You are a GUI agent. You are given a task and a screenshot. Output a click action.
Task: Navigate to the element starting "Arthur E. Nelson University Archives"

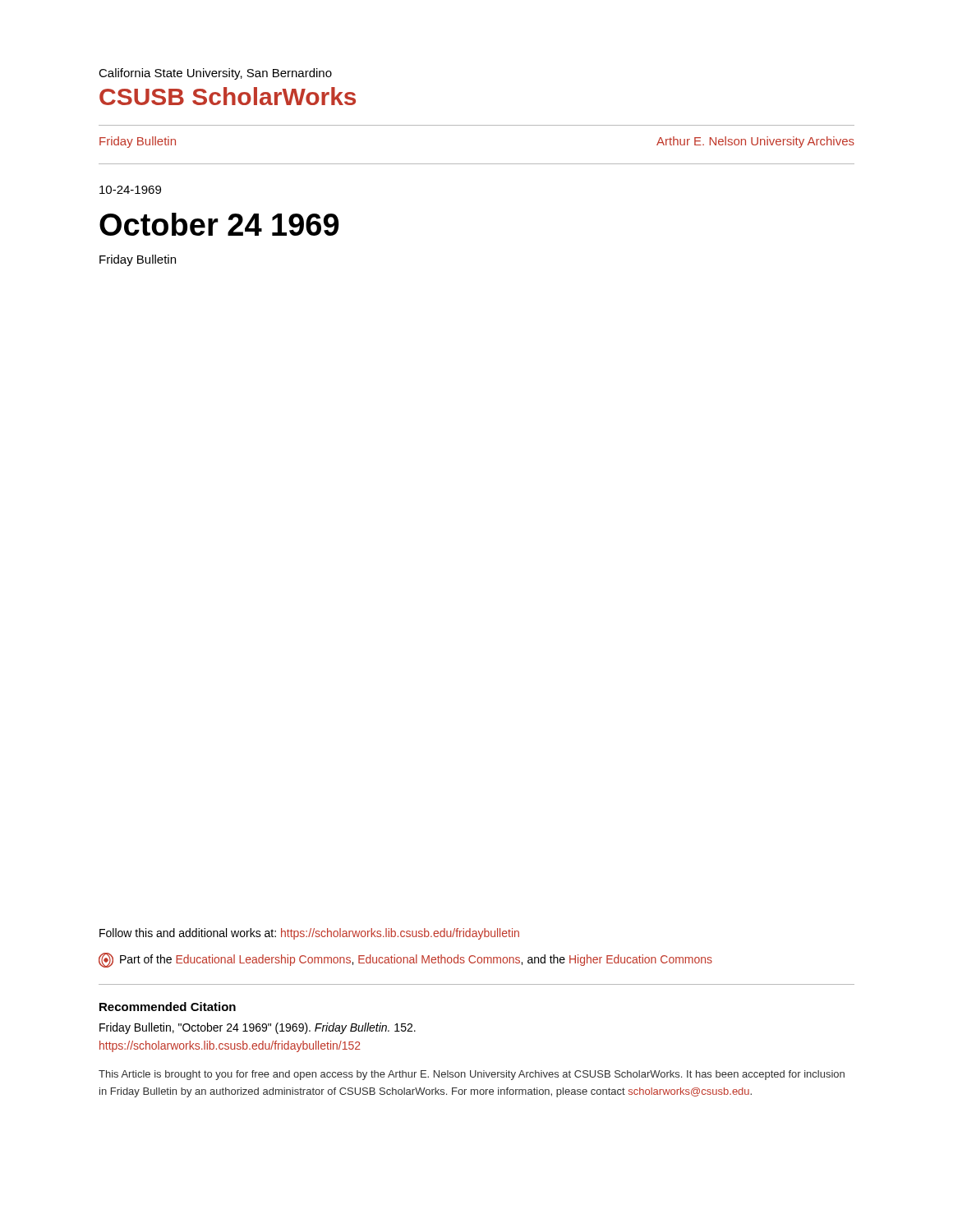coord(755,141)
